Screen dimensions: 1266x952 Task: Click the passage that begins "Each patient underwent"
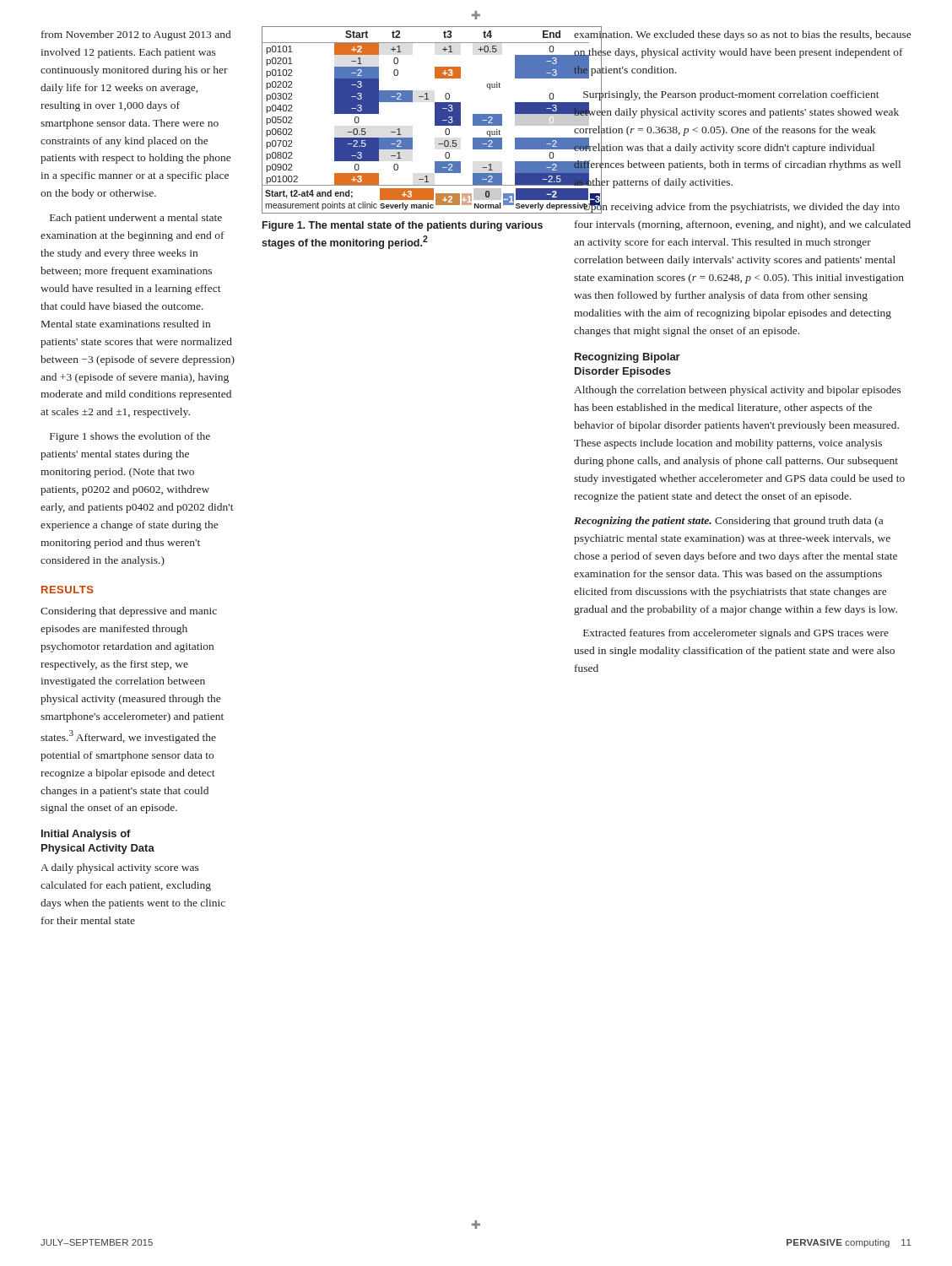pos(138,315)
